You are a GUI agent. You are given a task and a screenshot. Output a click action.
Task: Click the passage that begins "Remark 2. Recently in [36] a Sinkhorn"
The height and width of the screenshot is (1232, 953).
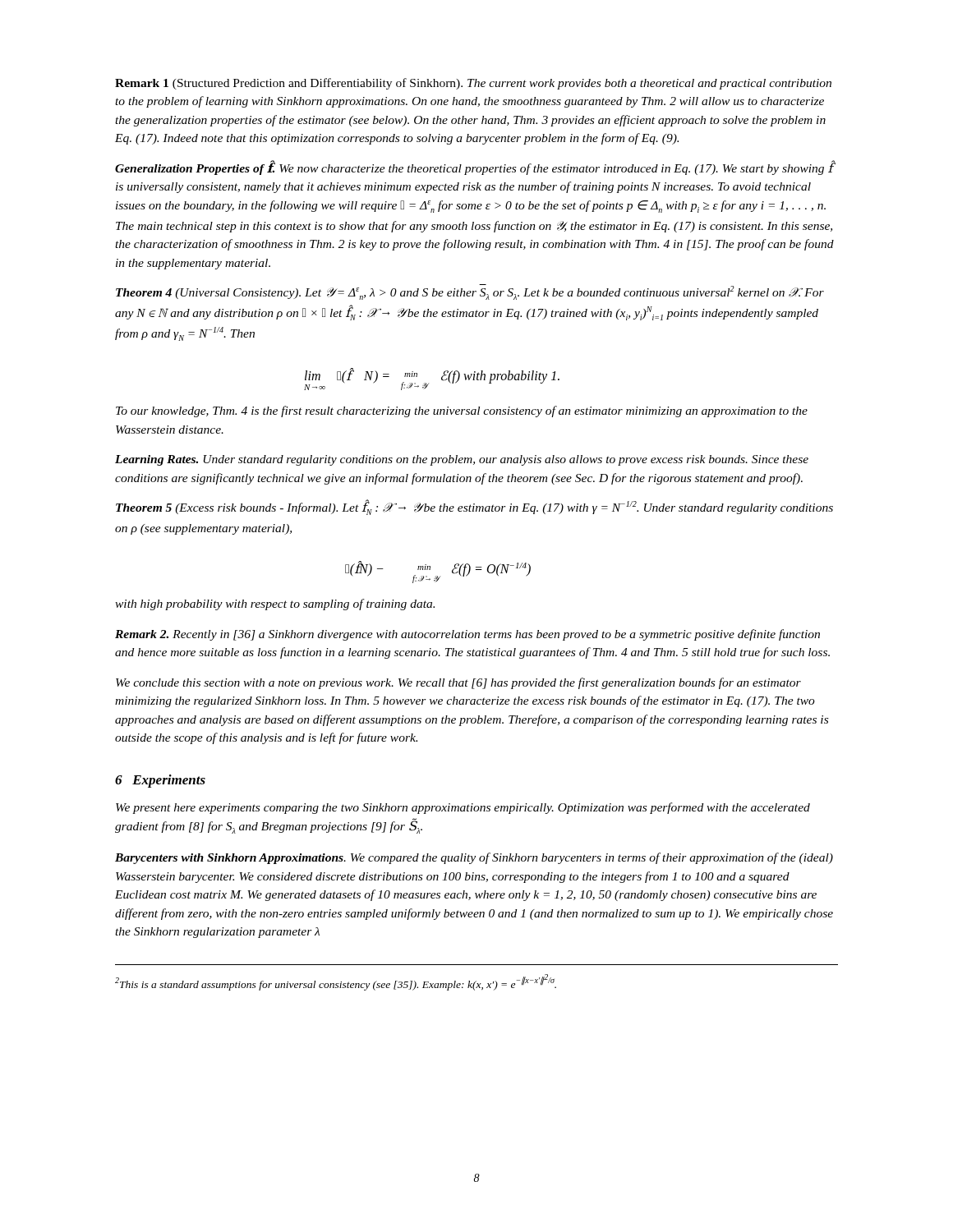point(473,643)
